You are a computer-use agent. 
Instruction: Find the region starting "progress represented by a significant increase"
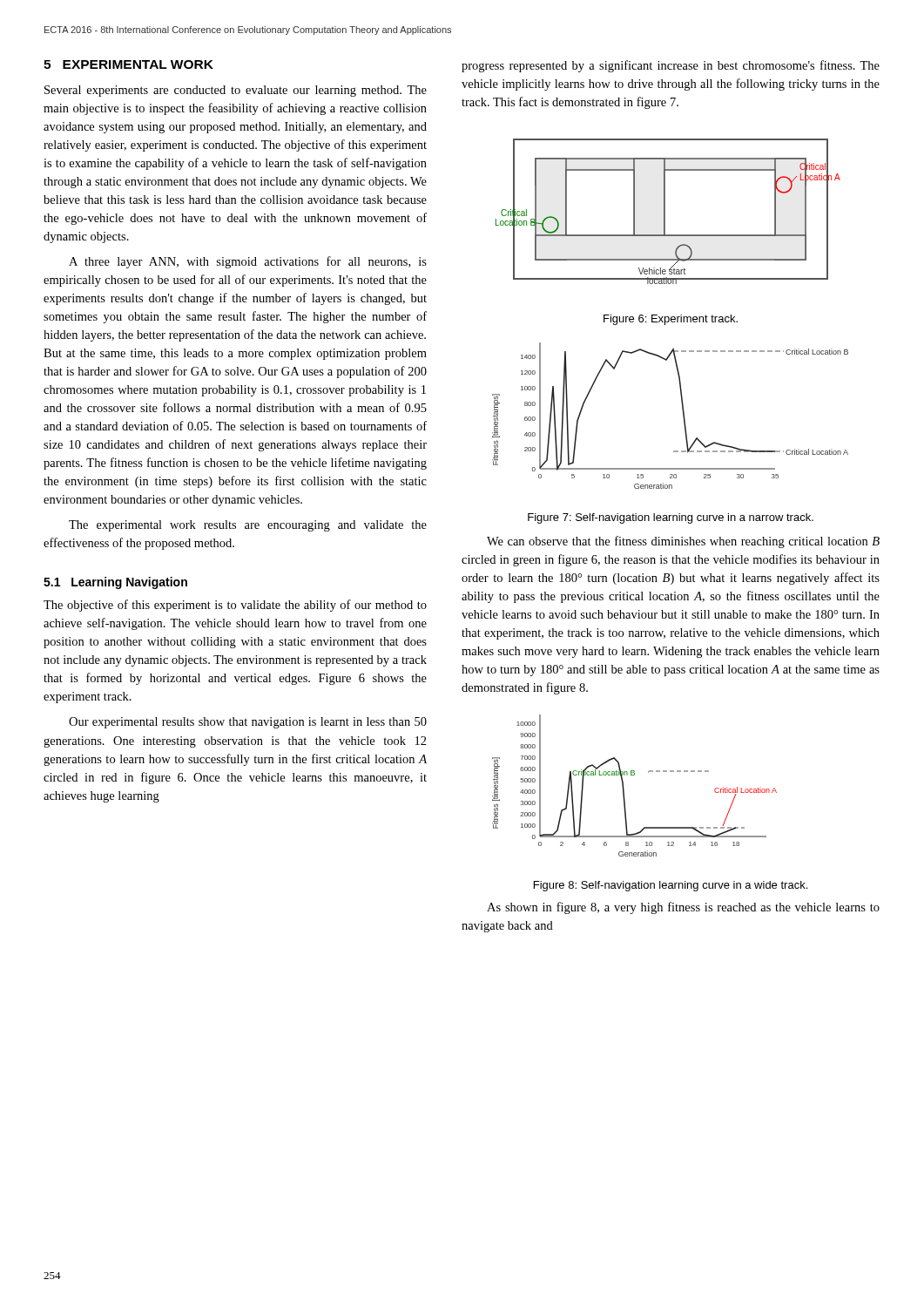(671, 84)
